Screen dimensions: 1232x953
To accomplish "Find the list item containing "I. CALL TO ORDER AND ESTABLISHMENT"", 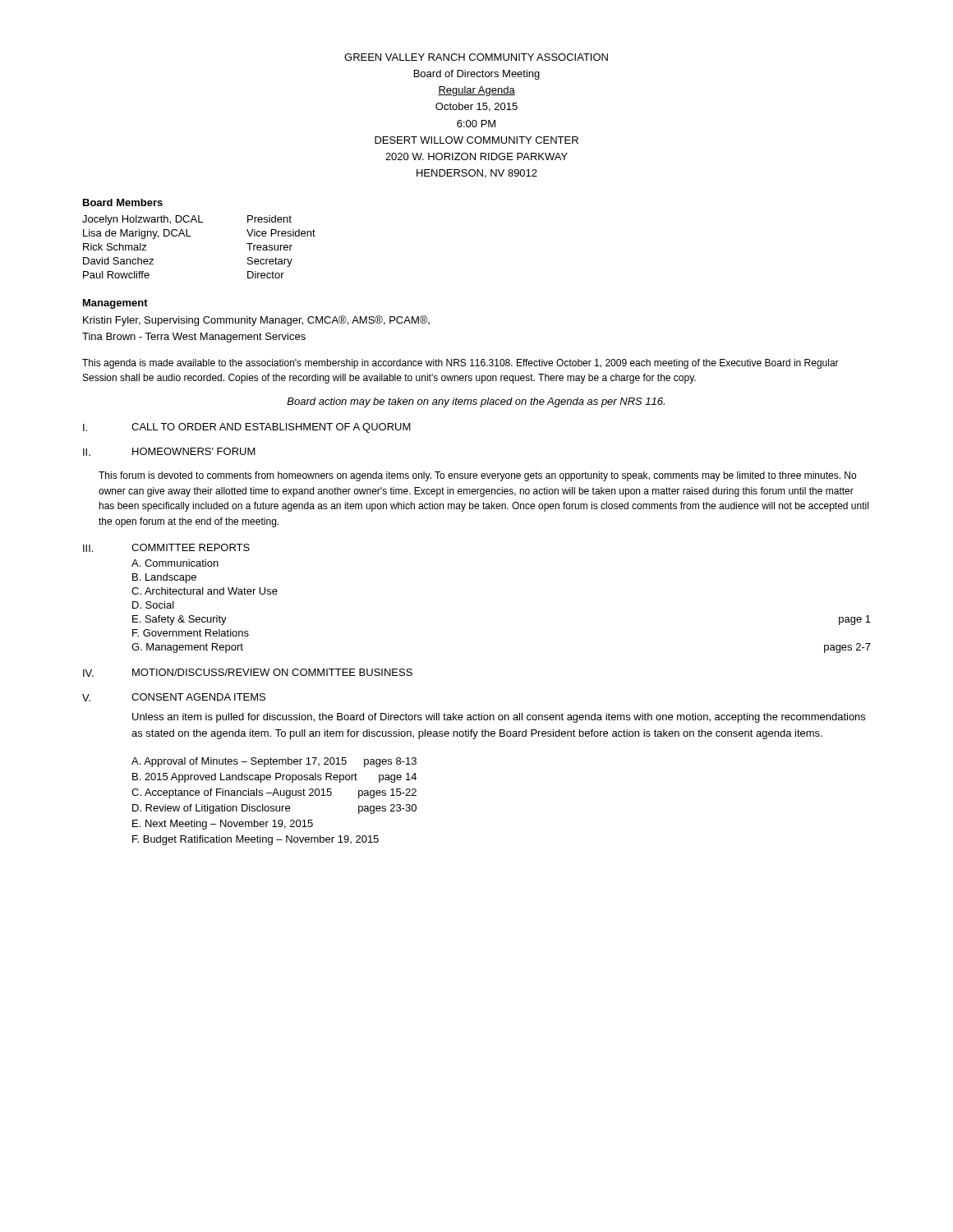I will [x=247, y=428].
